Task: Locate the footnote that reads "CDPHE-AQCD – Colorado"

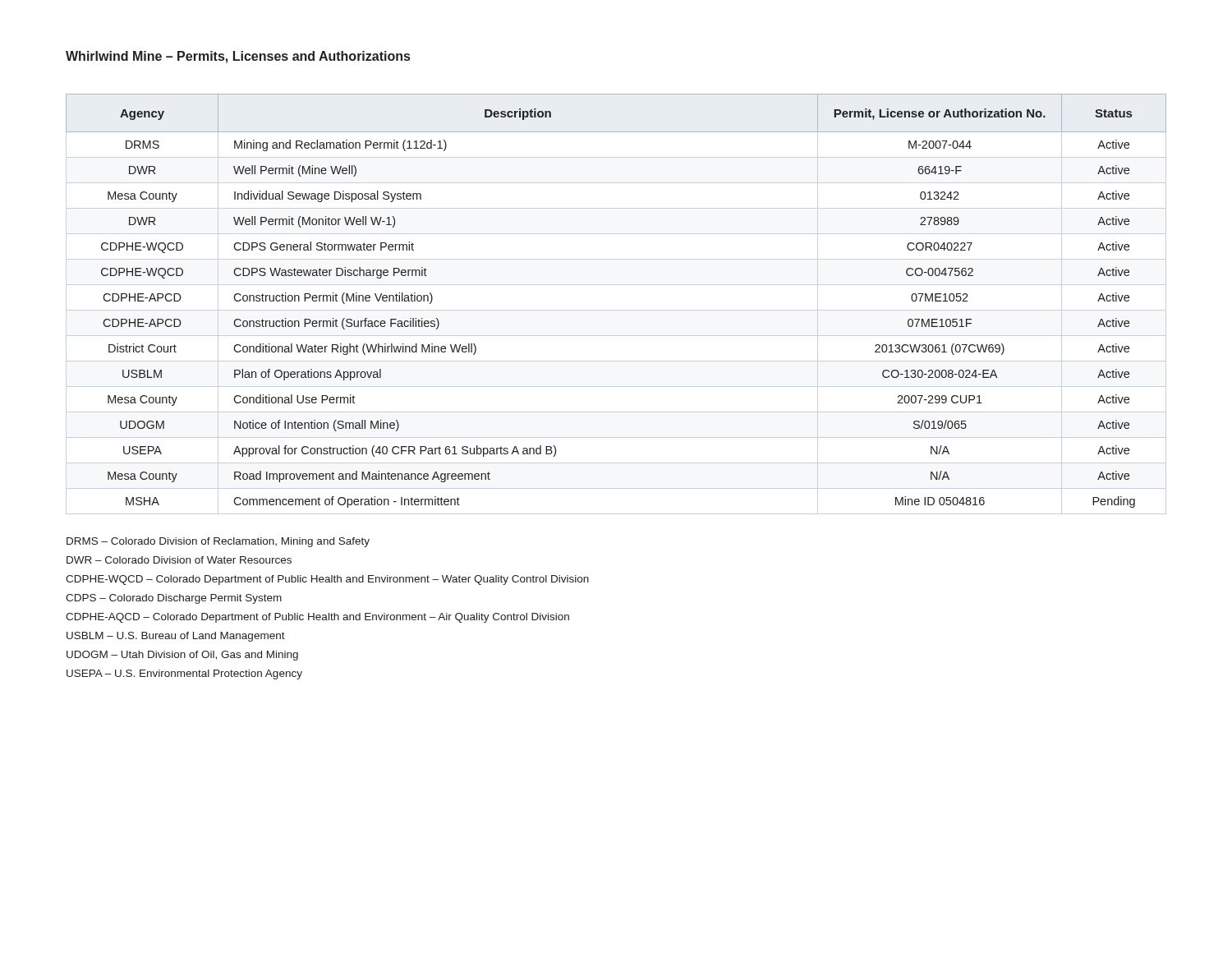Action: pyautogui.click(x=318, y=616)
